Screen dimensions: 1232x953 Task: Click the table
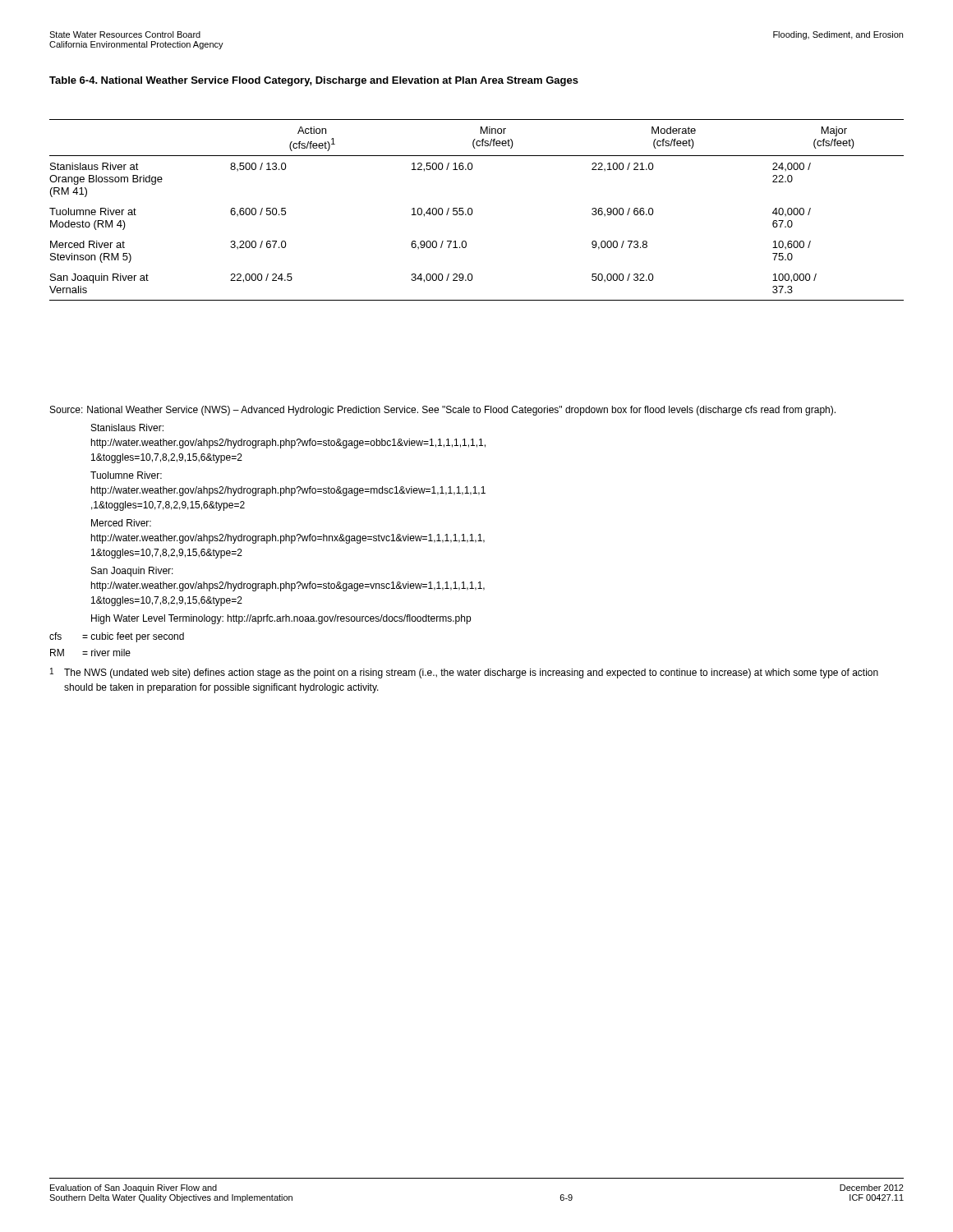476,210
